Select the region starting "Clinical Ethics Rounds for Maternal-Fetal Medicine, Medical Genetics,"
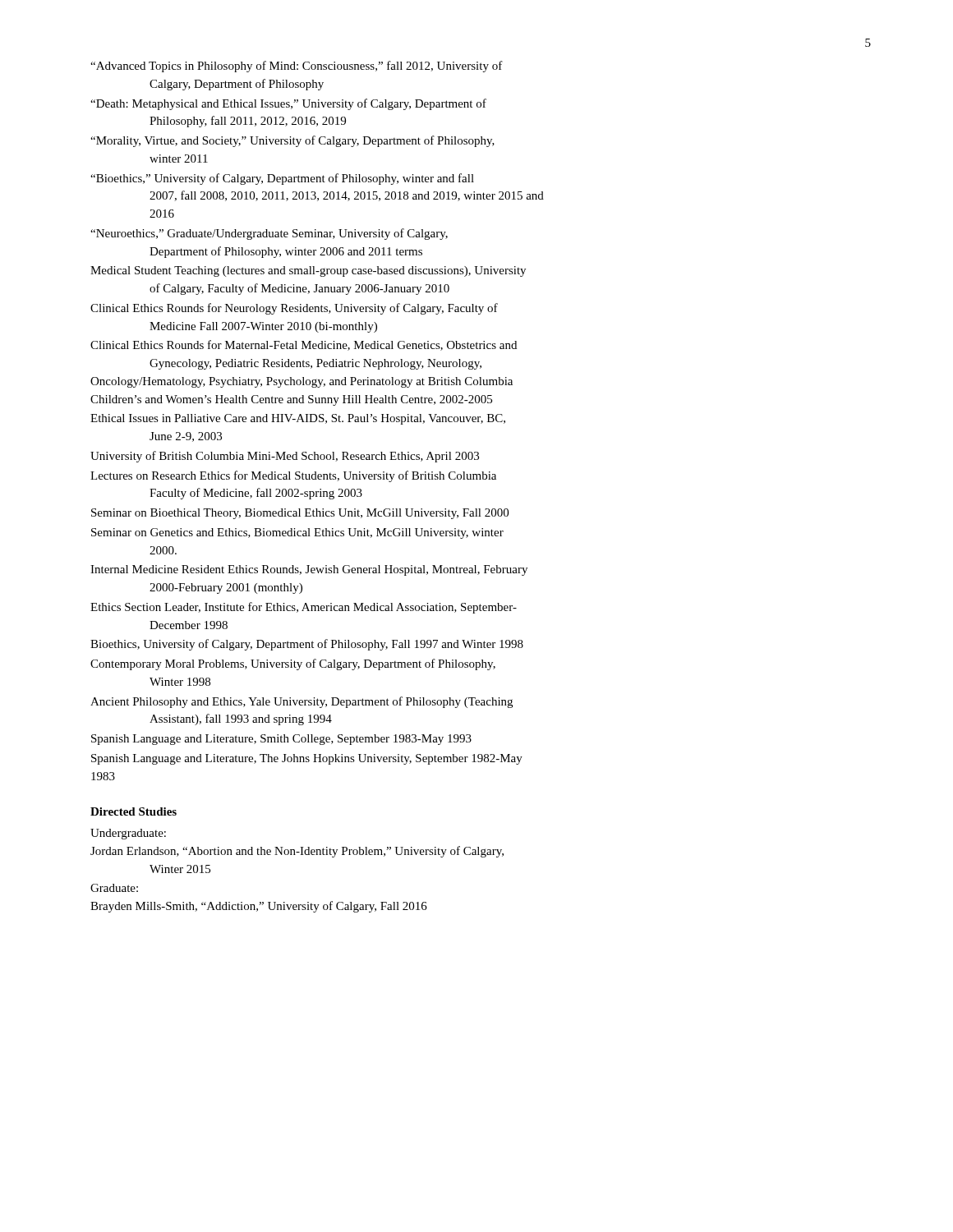Image resolution: width=953 pixels, height=1232 pixels. tap(476, 373)
